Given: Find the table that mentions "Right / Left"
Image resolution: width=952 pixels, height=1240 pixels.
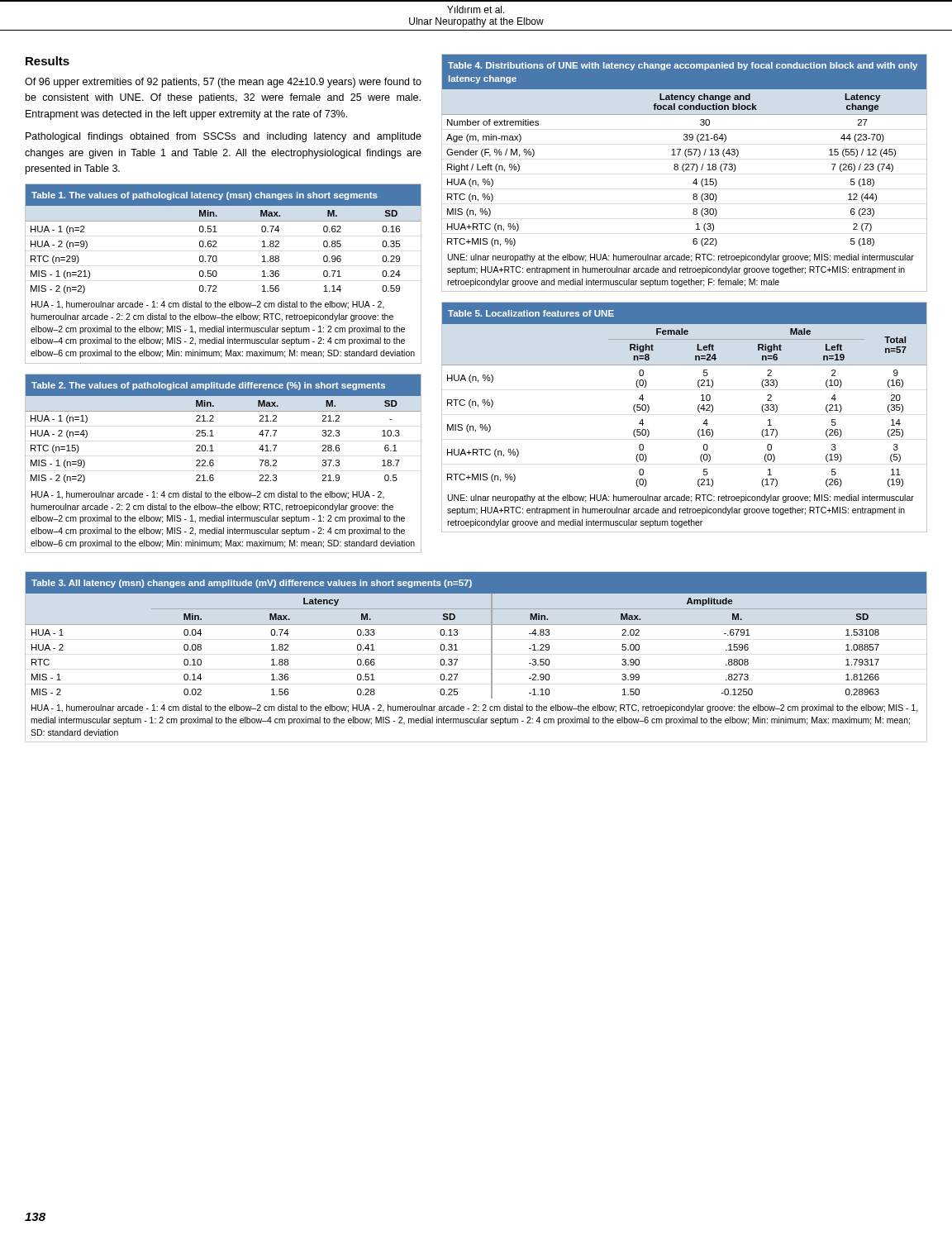Looking at the screenshot, I should [x=684, y=173].
